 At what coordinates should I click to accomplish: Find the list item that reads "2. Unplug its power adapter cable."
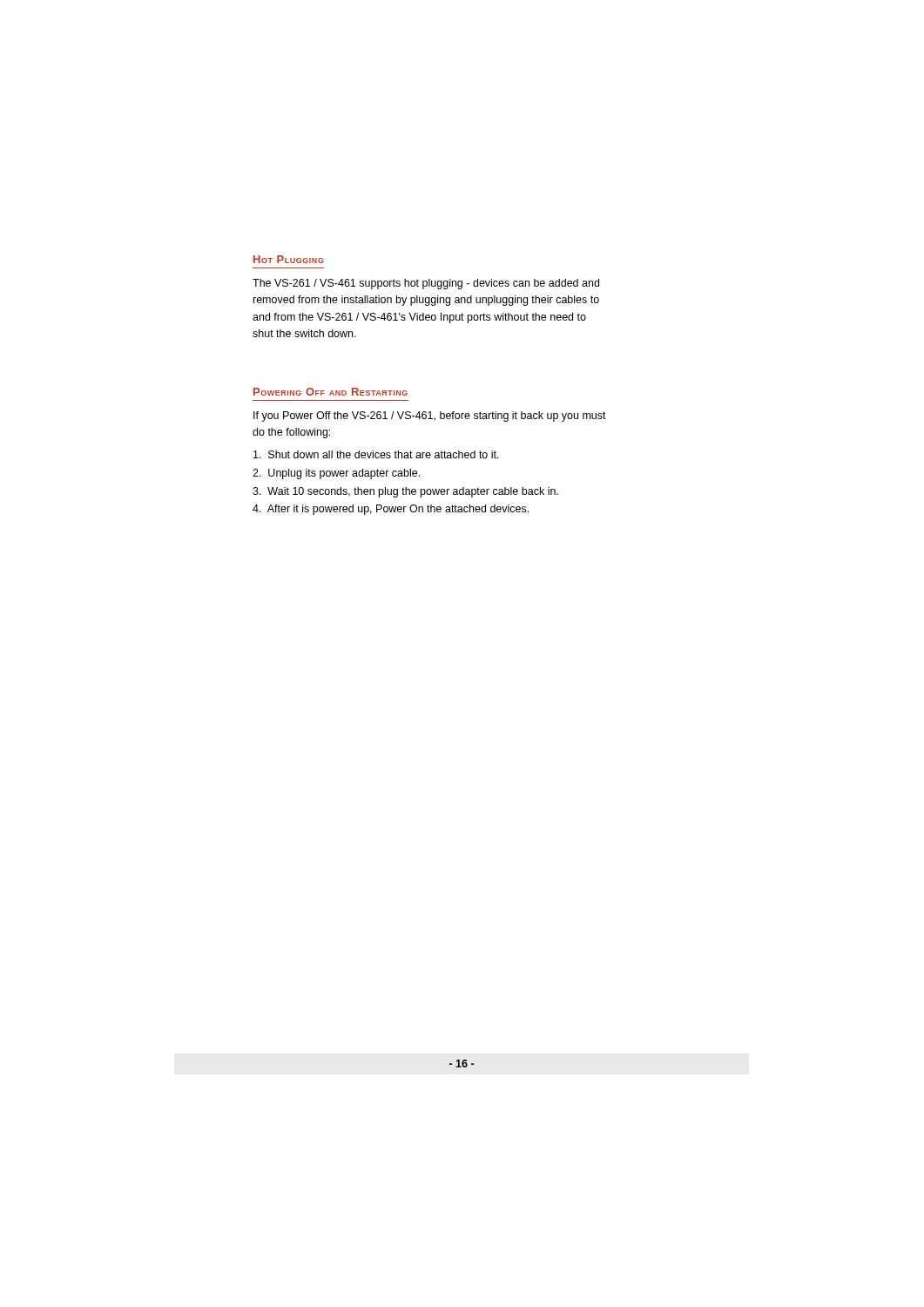337,473
